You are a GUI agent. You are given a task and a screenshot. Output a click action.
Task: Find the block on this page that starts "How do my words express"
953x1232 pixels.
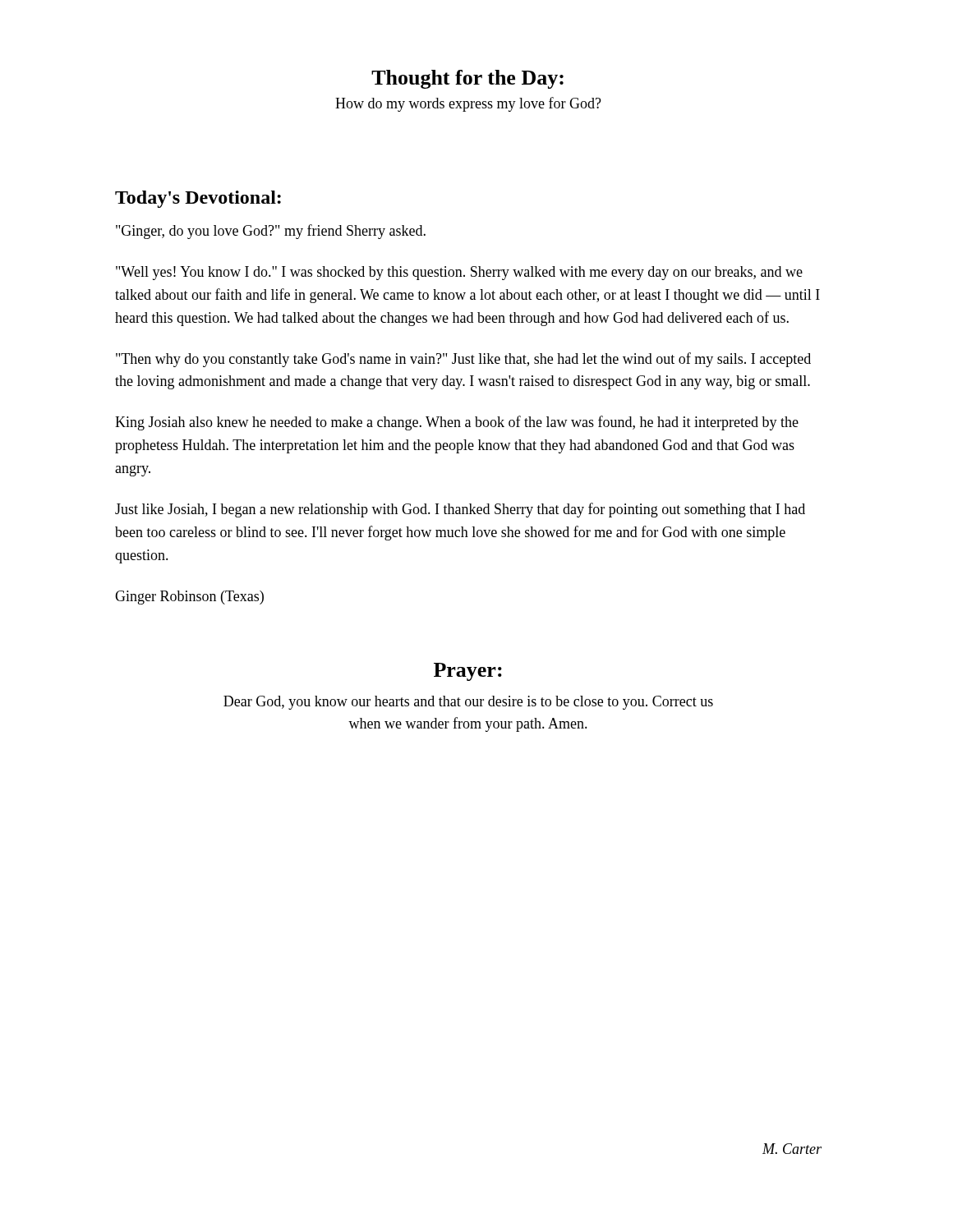pyautogui.click(x=468, y=103)
